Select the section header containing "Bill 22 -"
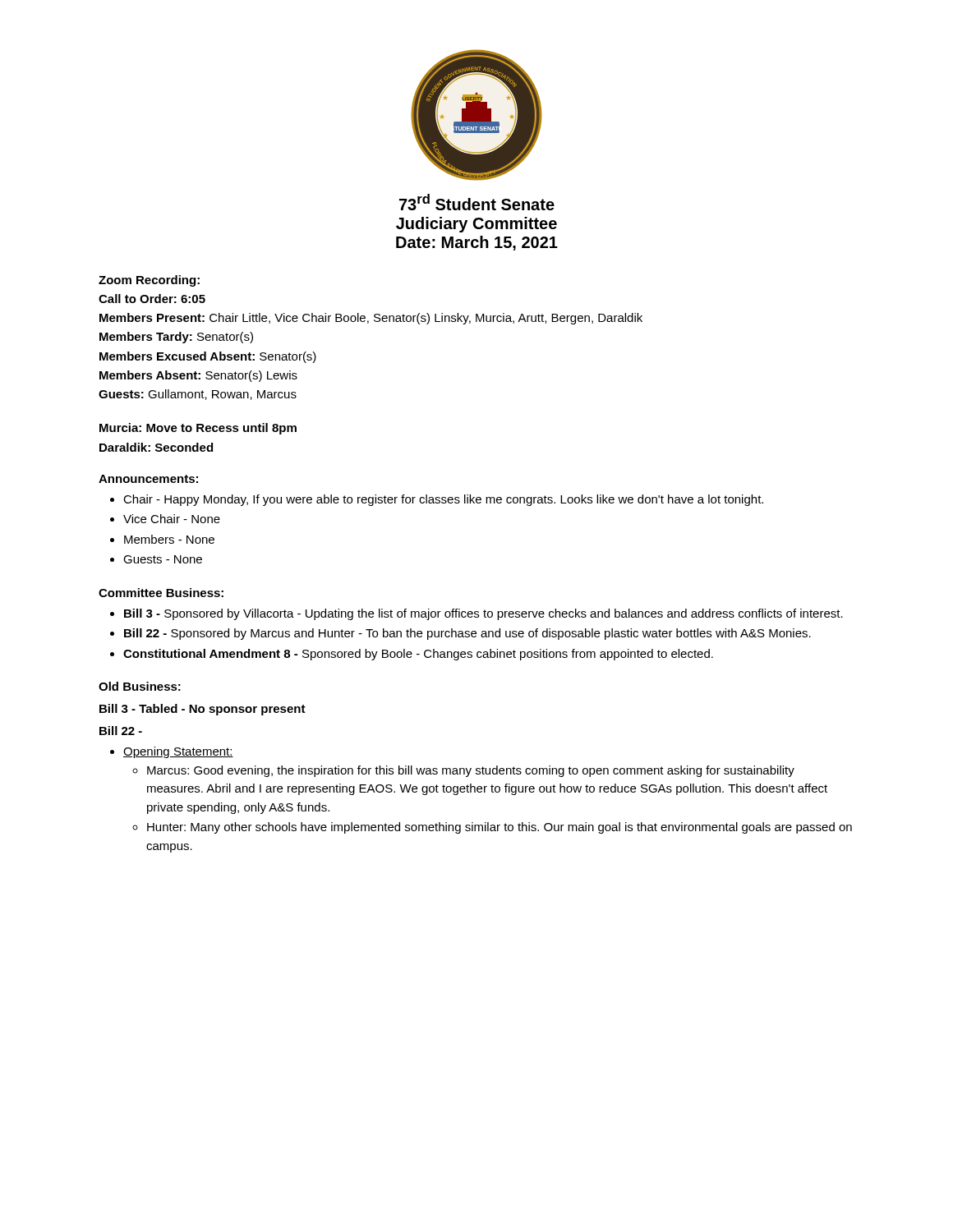The image size is (953, 1232). pos(120,731)
